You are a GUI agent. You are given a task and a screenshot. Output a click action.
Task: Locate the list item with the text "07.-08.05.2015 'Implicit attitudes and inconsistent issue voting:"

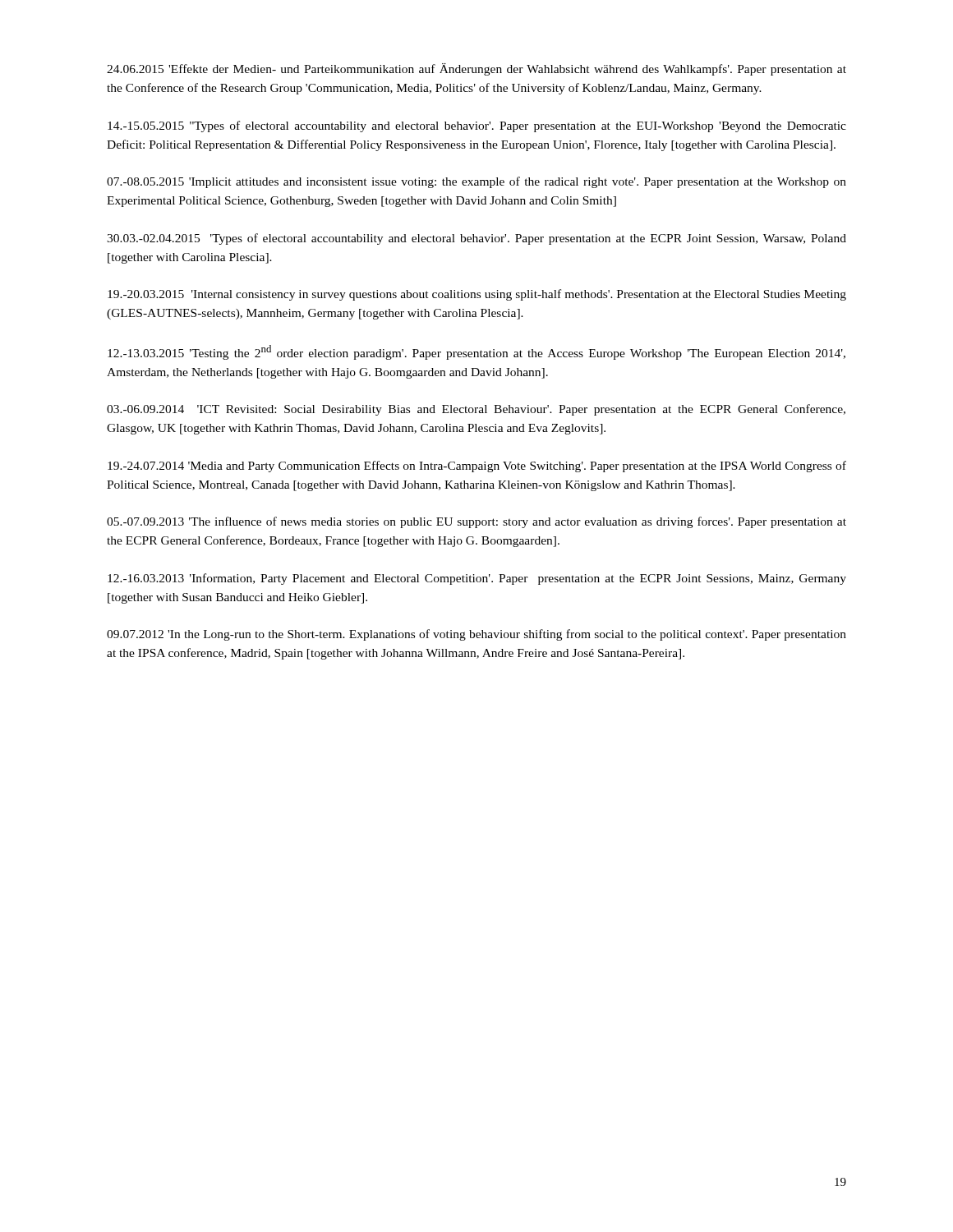476,191
